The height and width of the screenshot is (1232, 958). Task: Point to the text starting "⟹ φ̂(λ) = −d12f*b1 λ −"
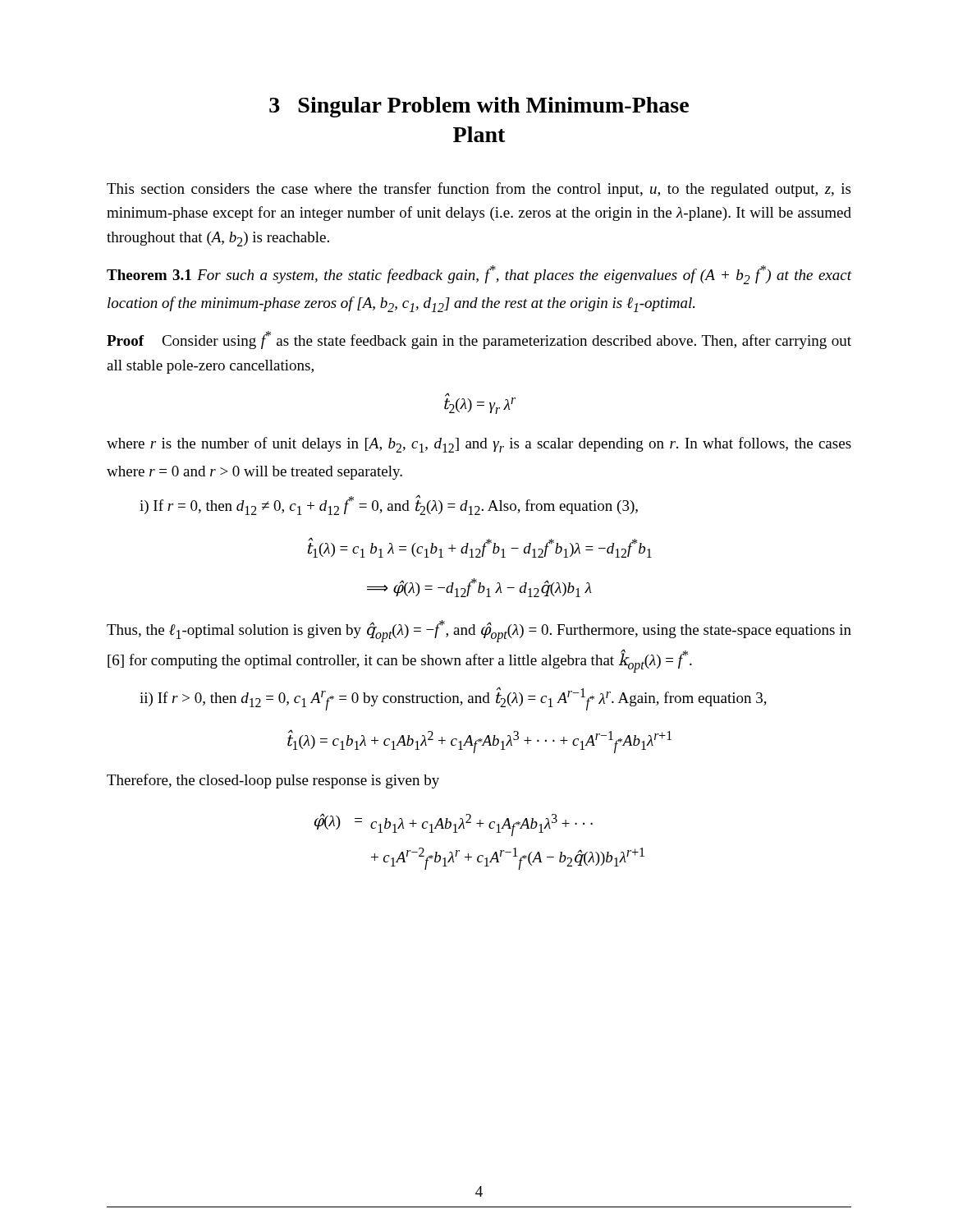tap(479, 588)
